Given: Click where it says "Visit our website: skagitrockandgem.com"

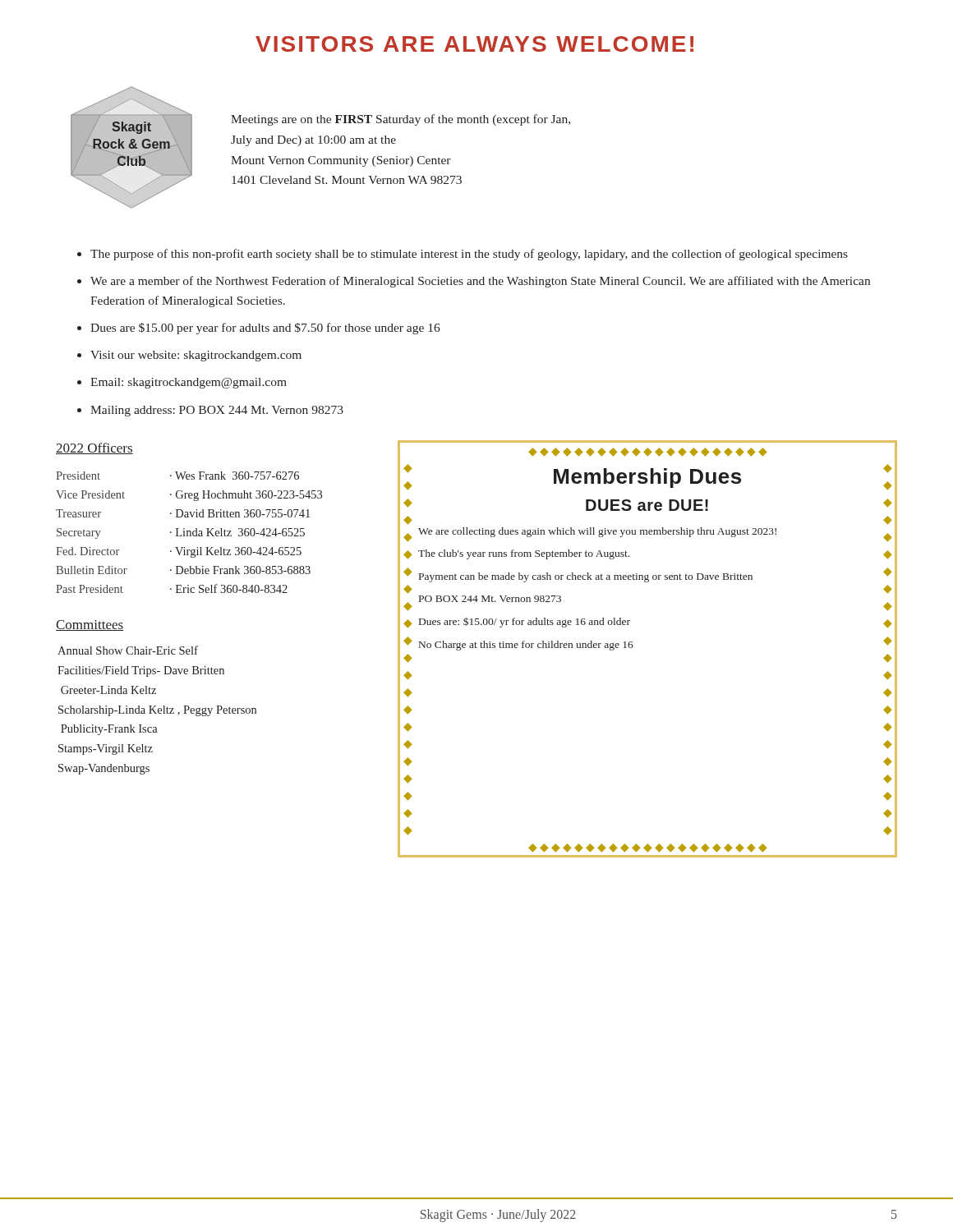Looking at the screenshot, I should (196, 354).
